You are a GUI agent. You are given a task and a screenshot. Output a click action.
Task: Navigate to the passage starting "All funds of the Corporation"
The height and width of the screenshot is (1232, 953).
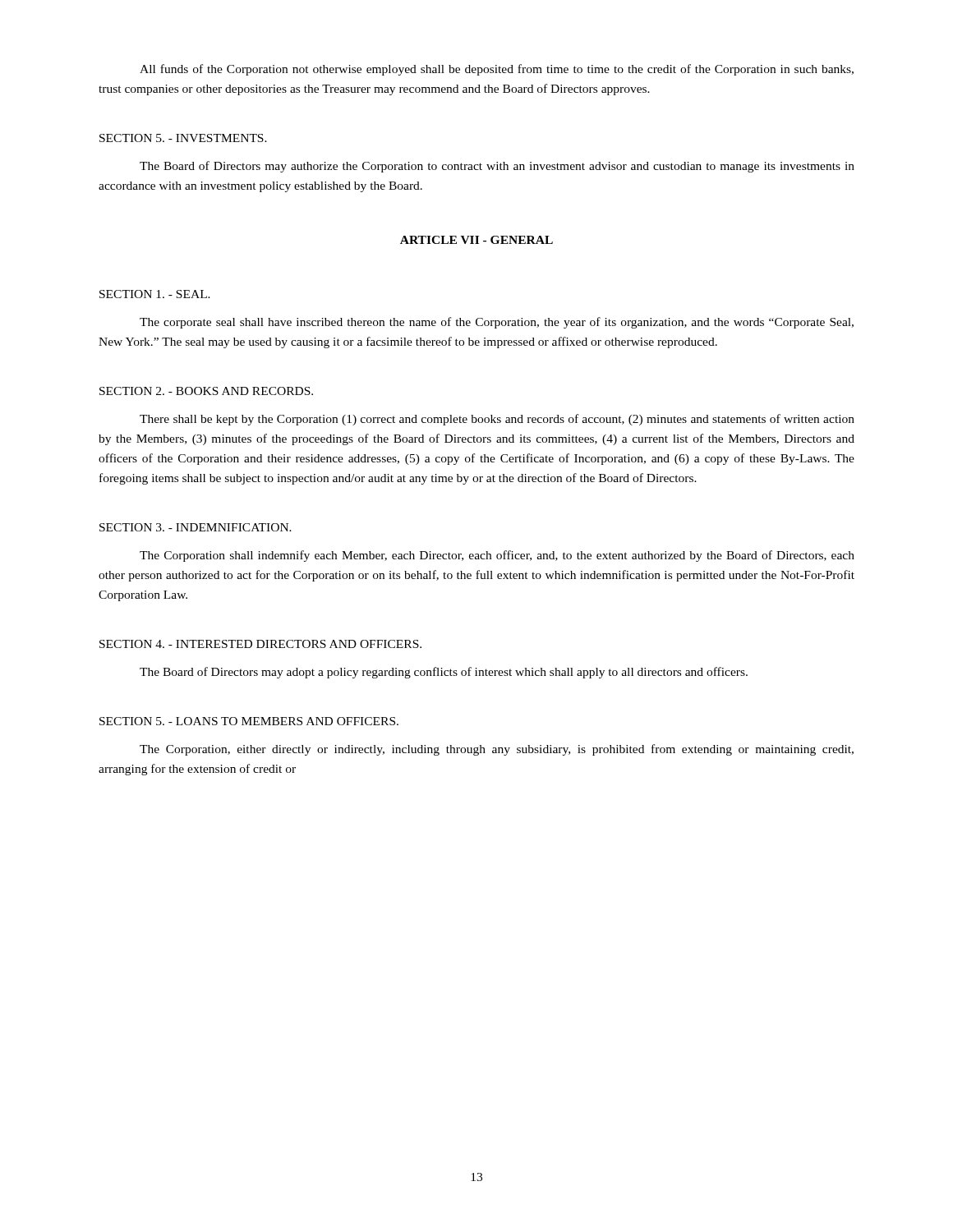point(476,79)
